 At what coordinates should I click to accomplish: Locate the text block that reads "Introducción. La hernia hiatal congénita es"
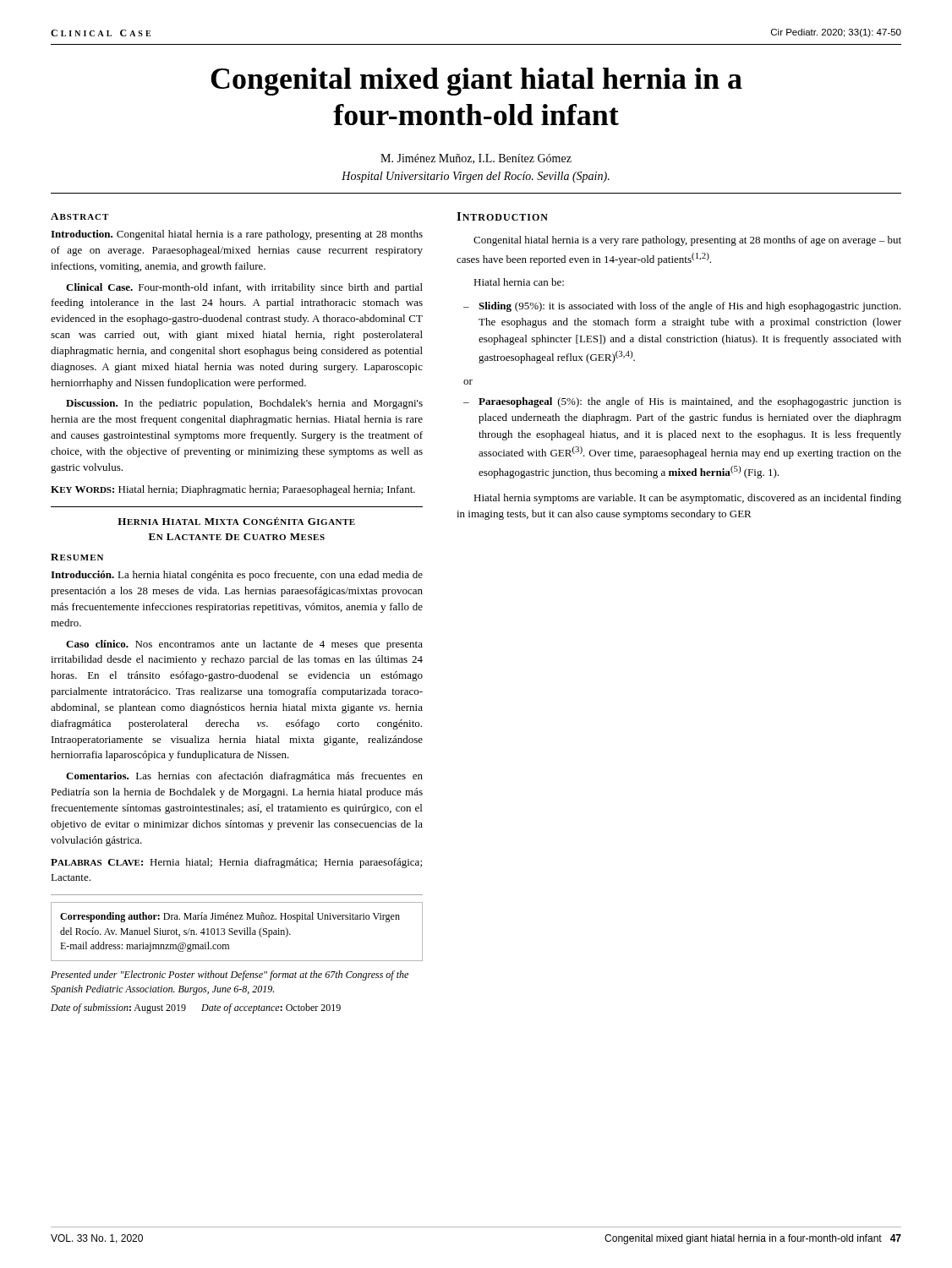pos(237,708)
